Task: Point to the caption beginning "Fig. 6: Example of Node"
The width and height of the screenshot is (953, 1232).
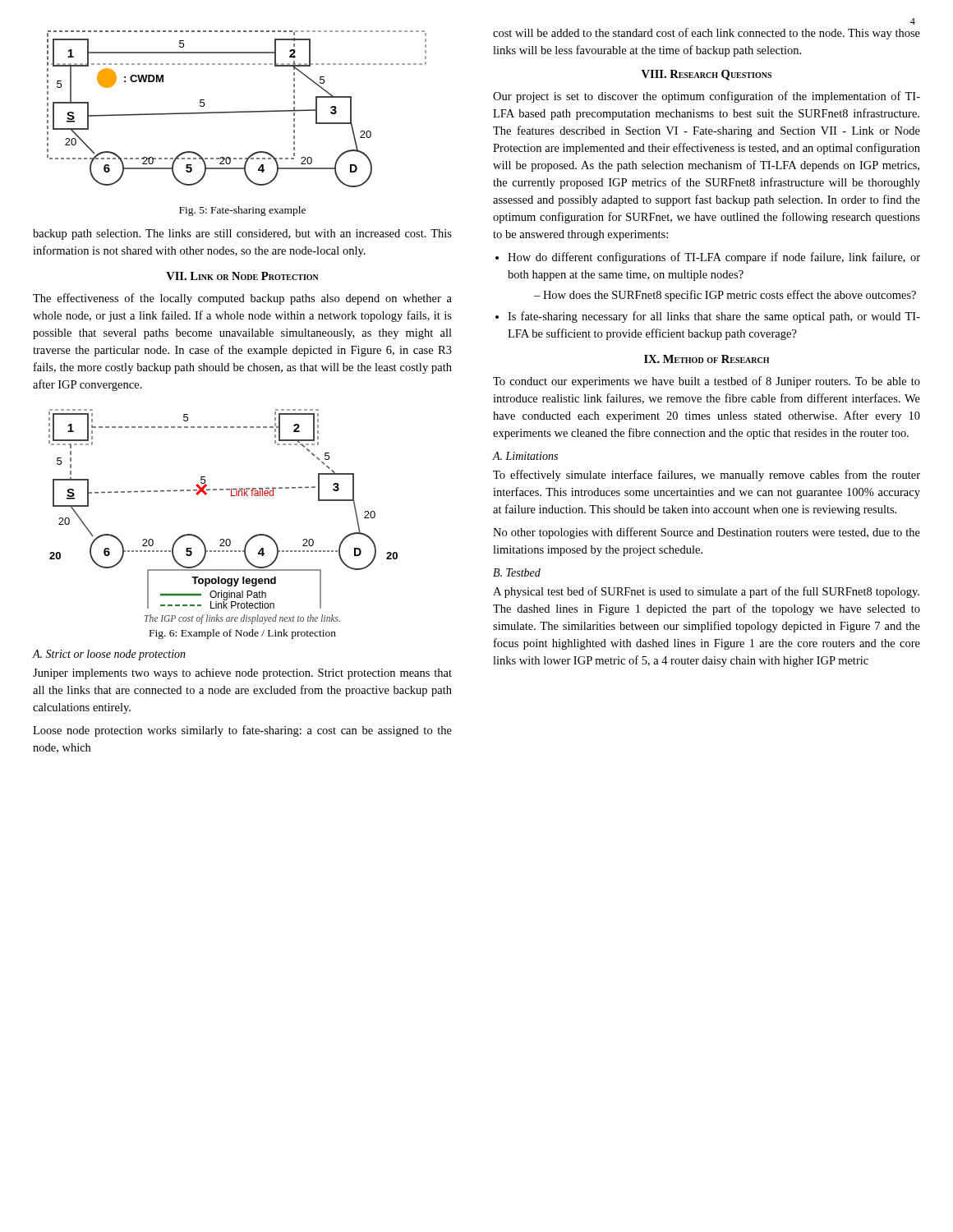Action: [242, 633]
